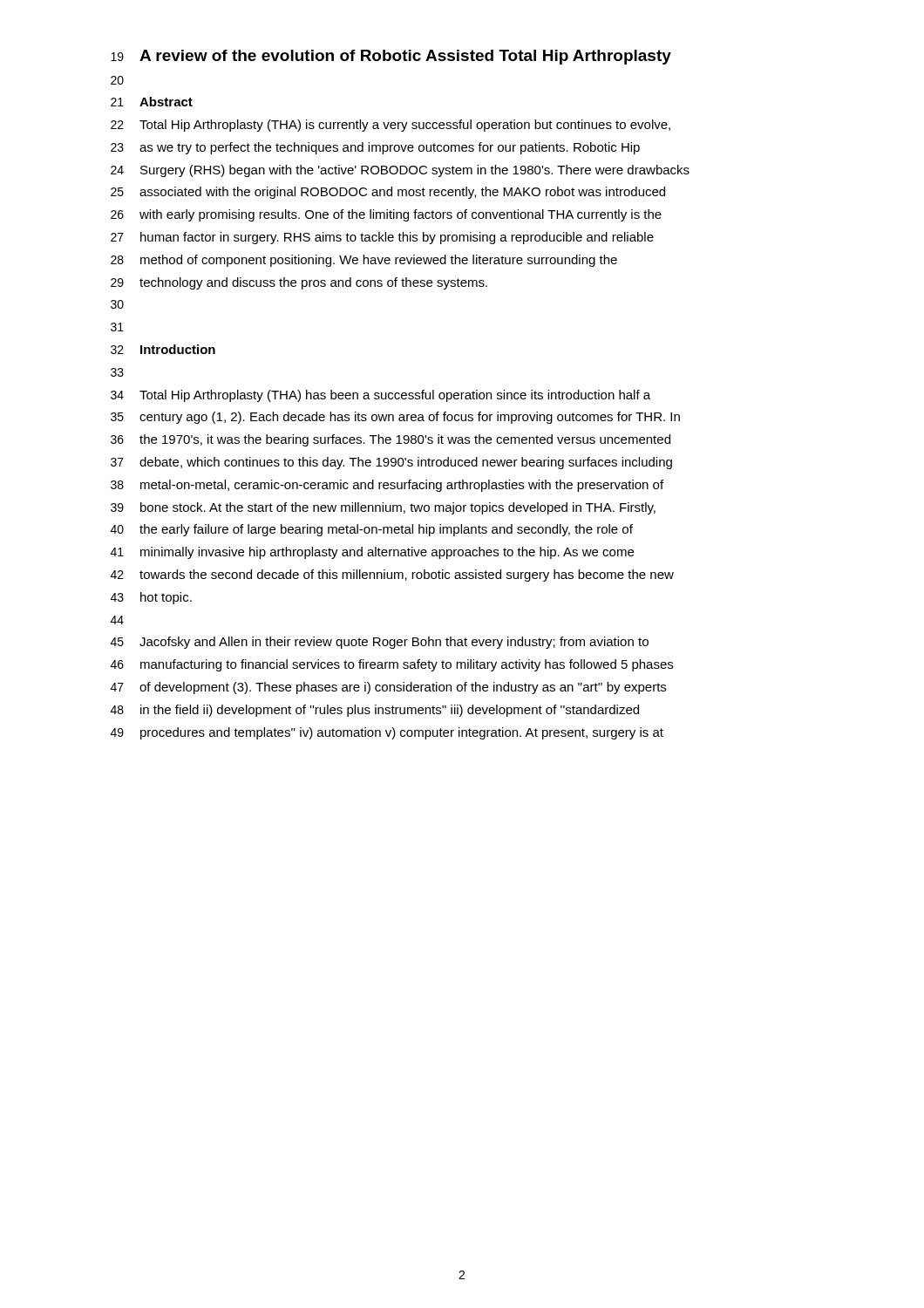
Task: Point to the block beginning "39 bone stock."
Action: pyautogui.click(x=471, y=507)
